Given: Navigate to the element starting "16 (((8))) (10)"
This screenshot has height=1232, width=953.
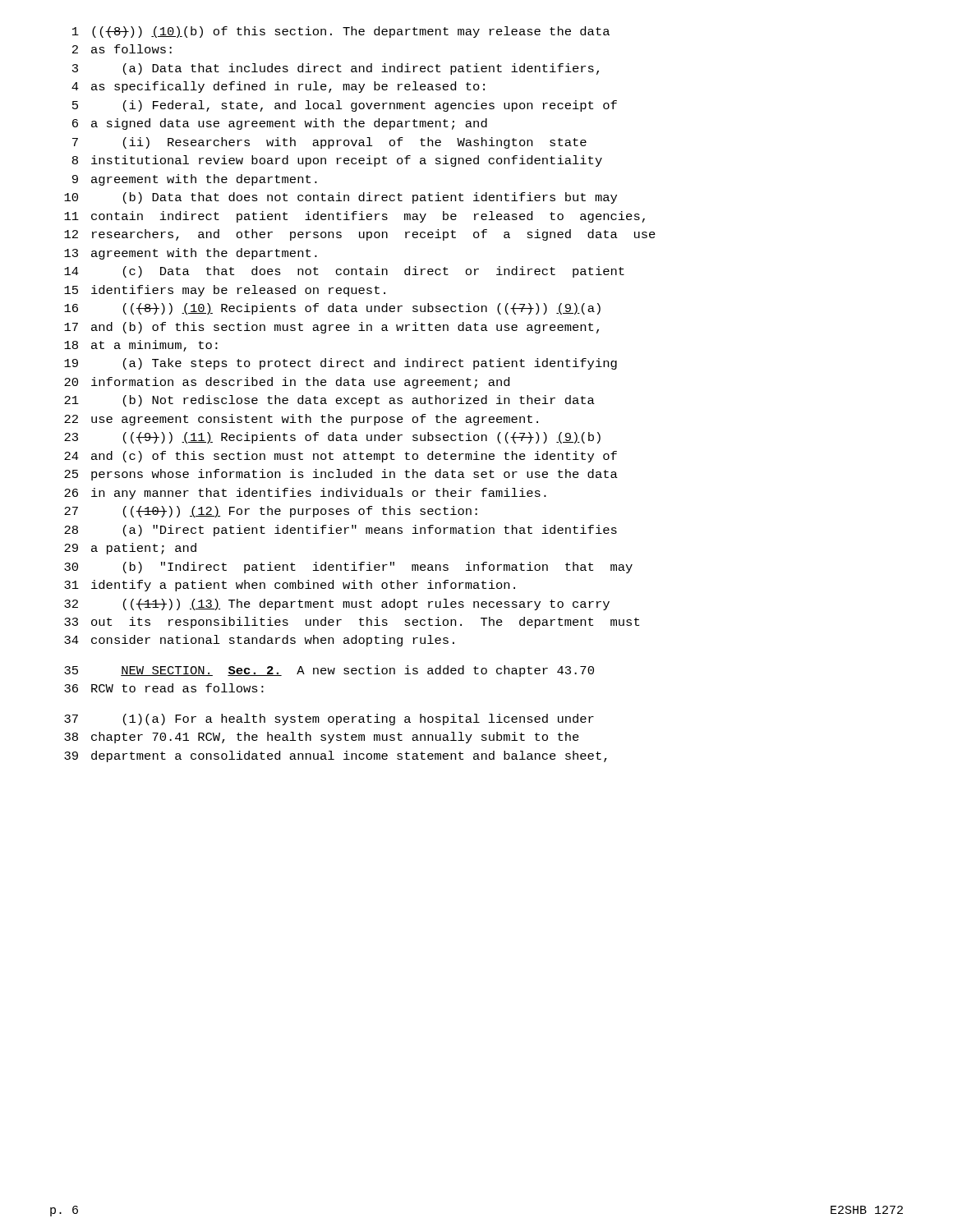Looking at the screenshot, I should tap(476, 309).
